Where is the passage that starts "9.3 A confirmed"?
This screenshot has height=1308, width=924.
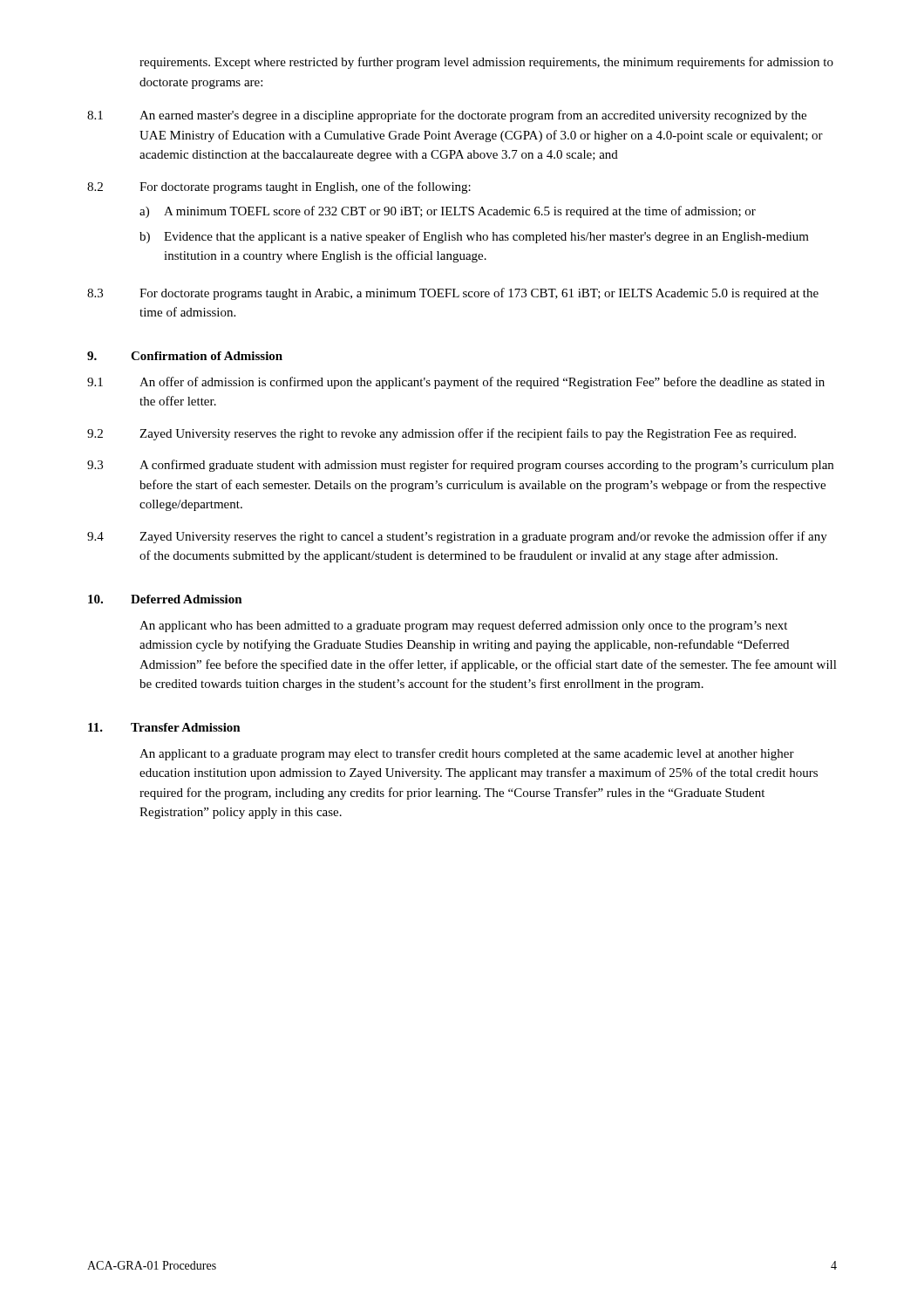click(x=462, y=485)
